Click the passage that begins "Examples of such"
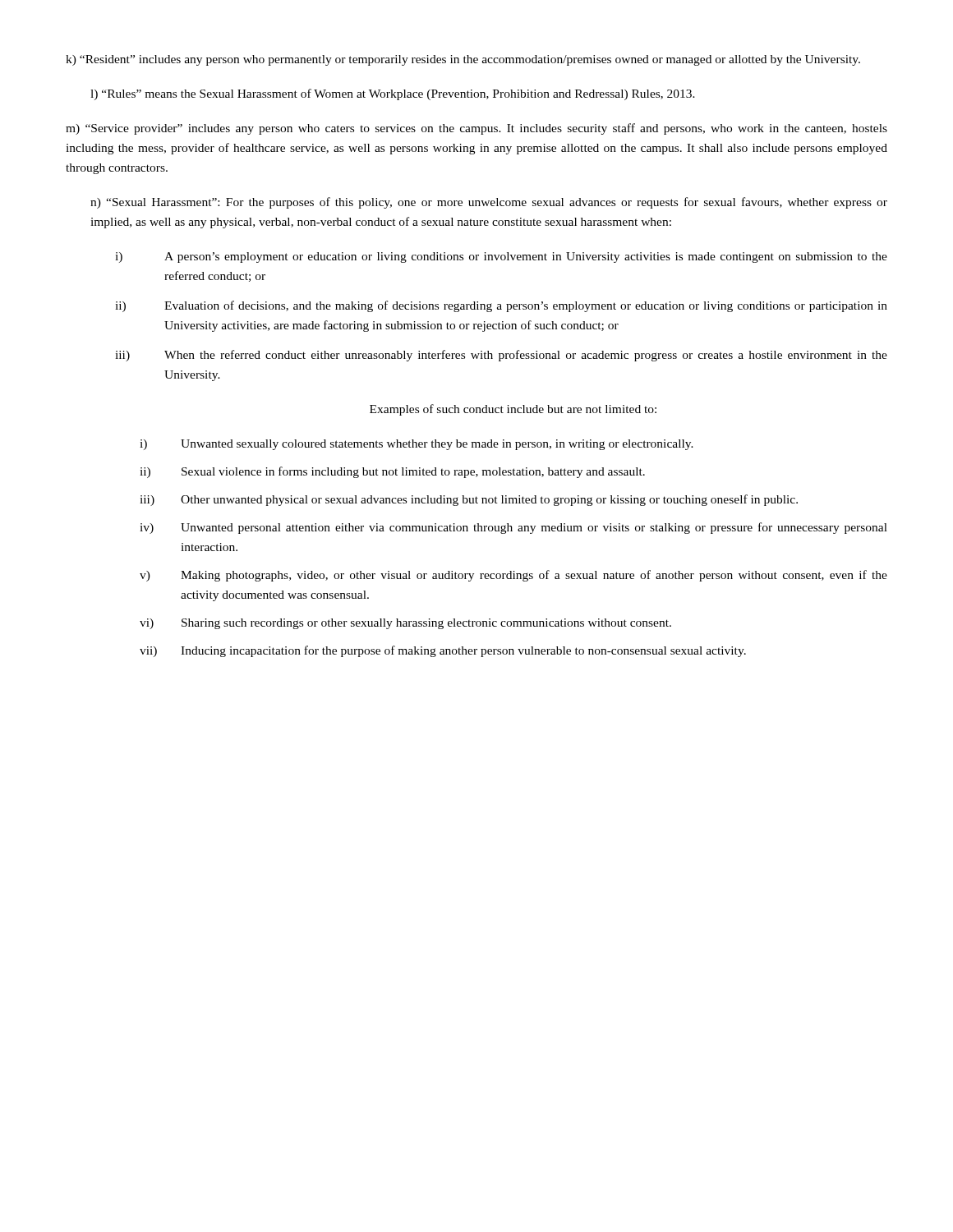This screenshot has height=1232, width=953. tap(513, 409)
